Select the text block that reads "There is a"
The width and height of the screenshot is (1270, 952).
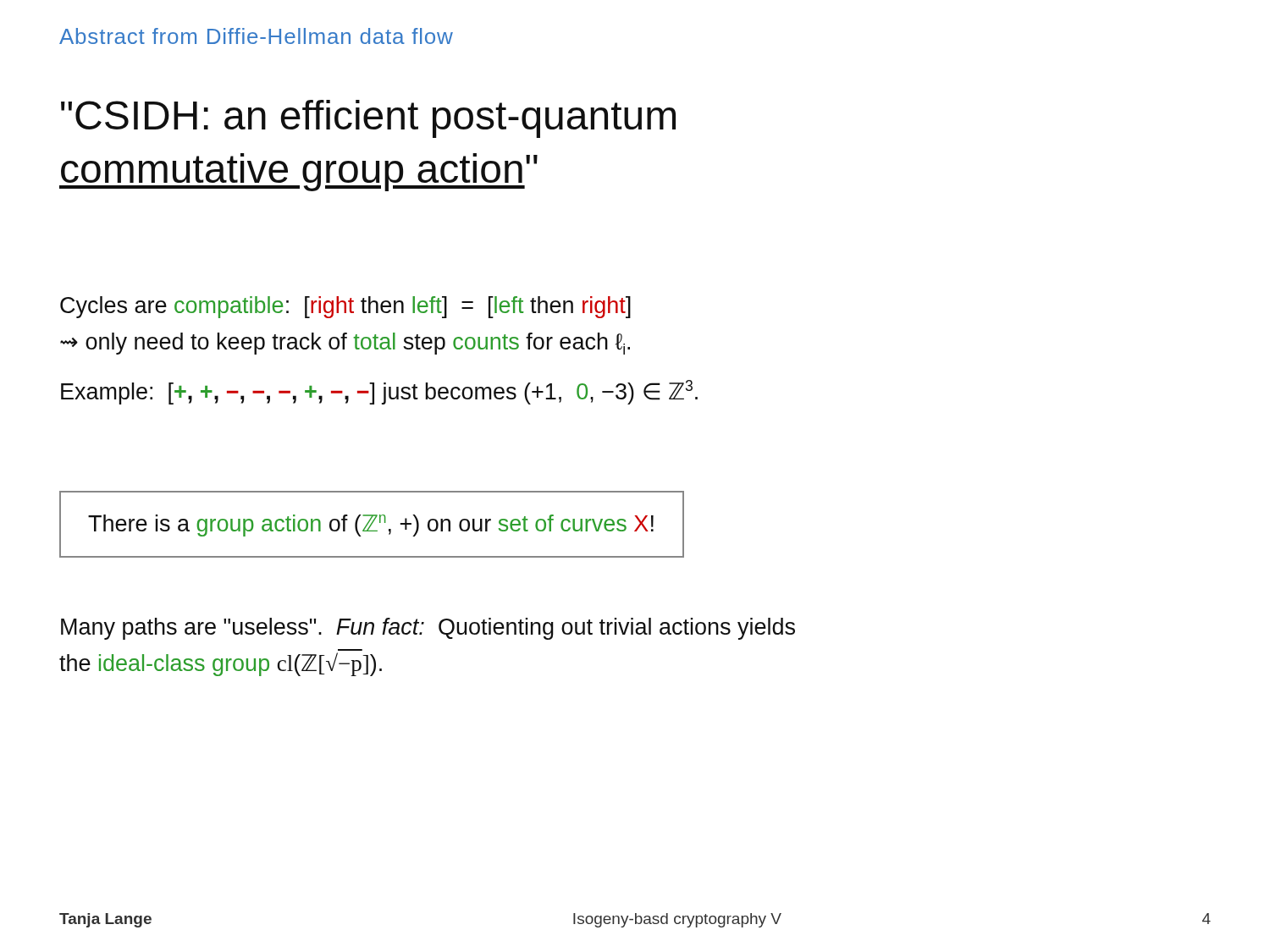(372, 524)
